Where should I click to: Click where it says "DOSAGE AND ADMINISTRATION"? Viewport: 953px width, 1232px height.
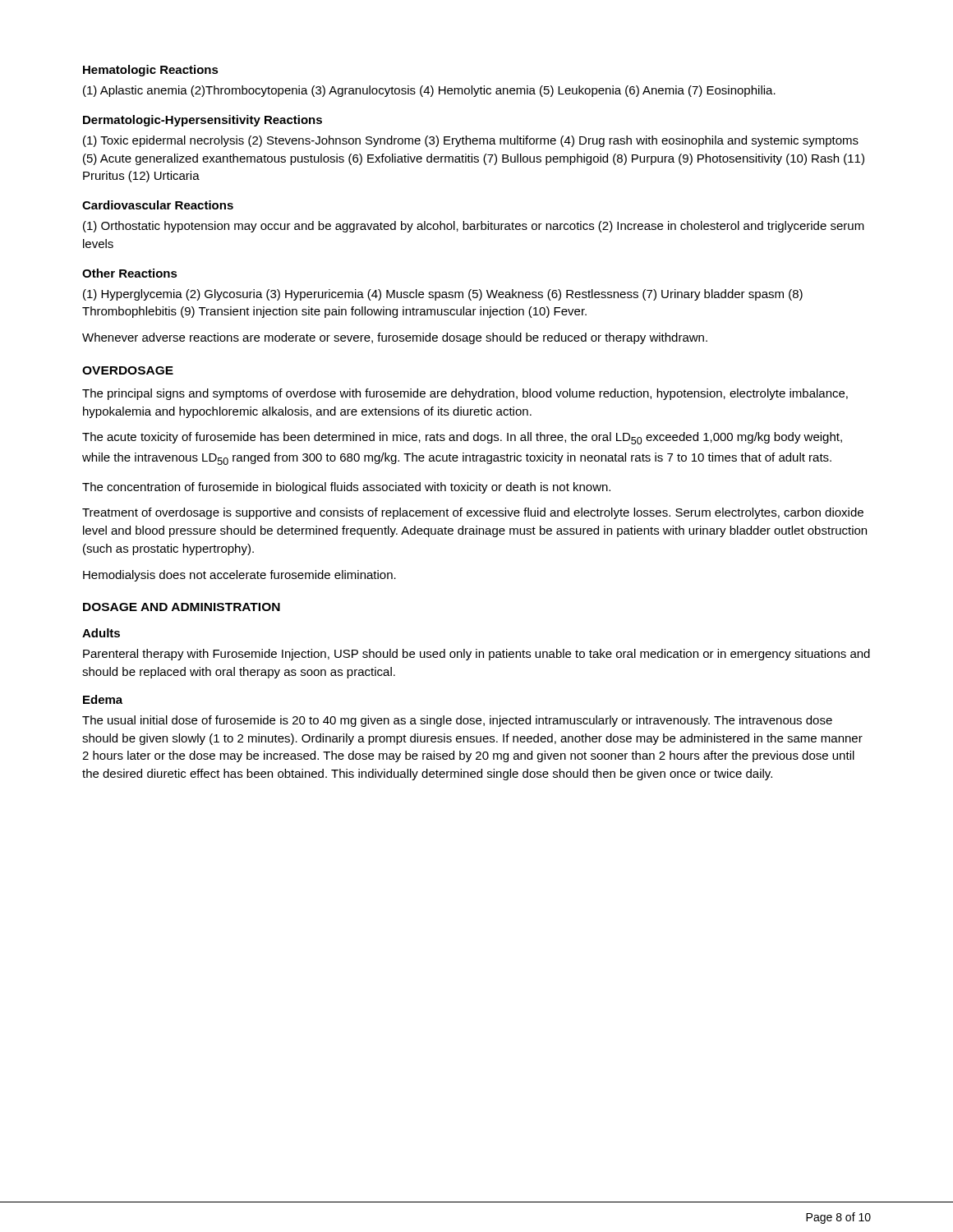[181, 607]
